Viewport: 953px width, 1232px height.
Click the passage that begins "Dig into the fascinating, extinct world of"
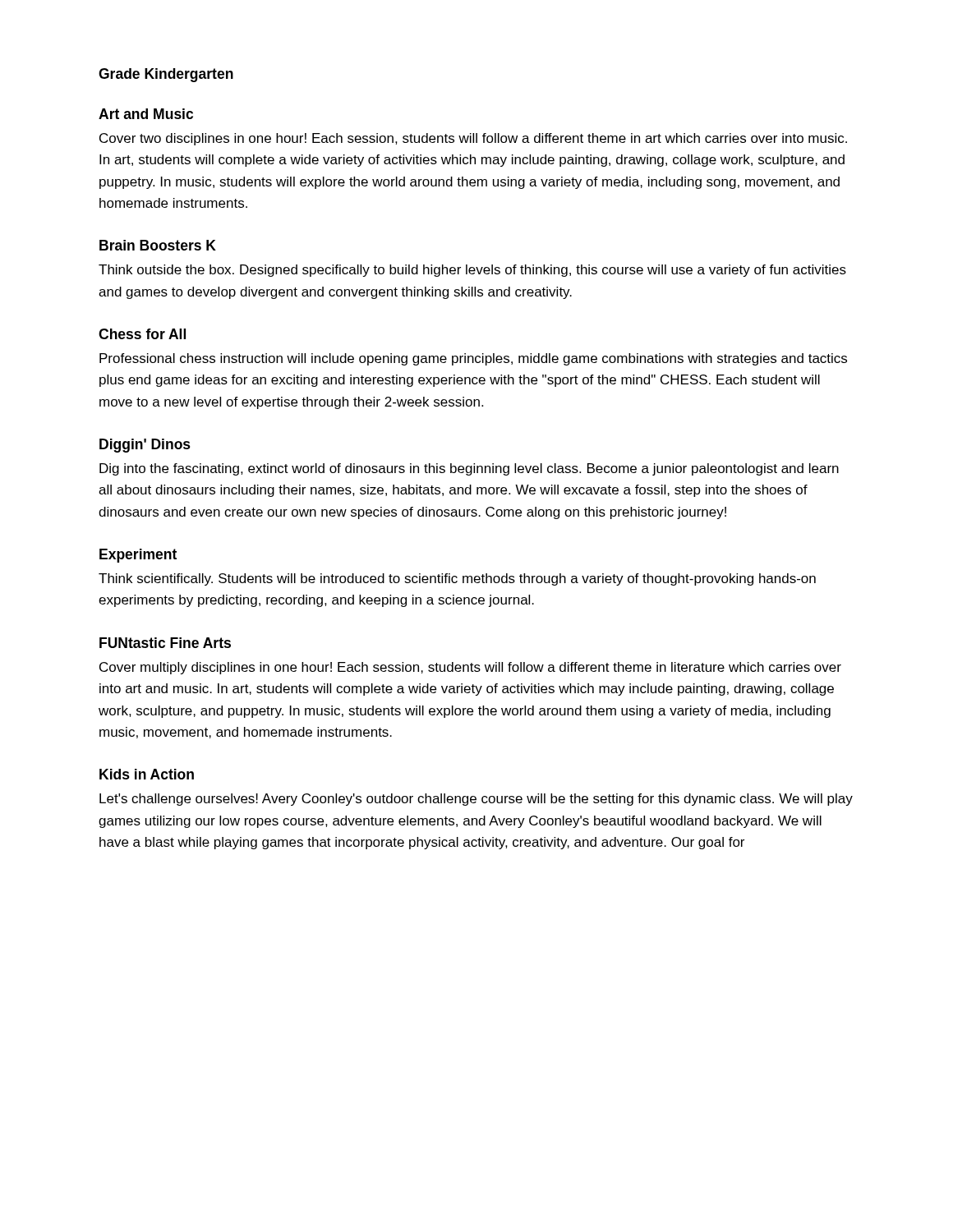point(469,490)
